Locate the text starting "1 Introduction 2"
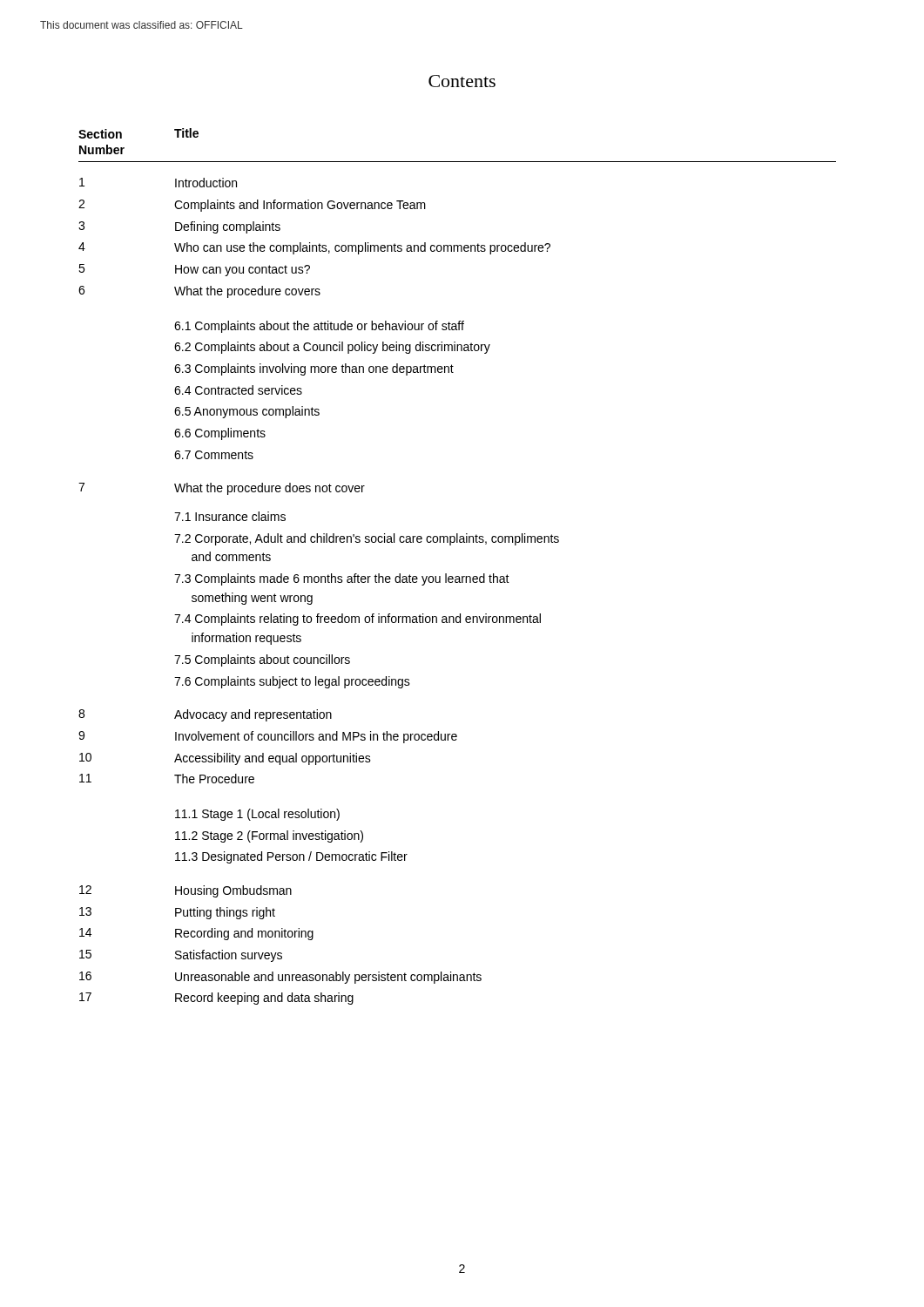The height and width of the screenshot is (1307, 924). click(457, 238)
